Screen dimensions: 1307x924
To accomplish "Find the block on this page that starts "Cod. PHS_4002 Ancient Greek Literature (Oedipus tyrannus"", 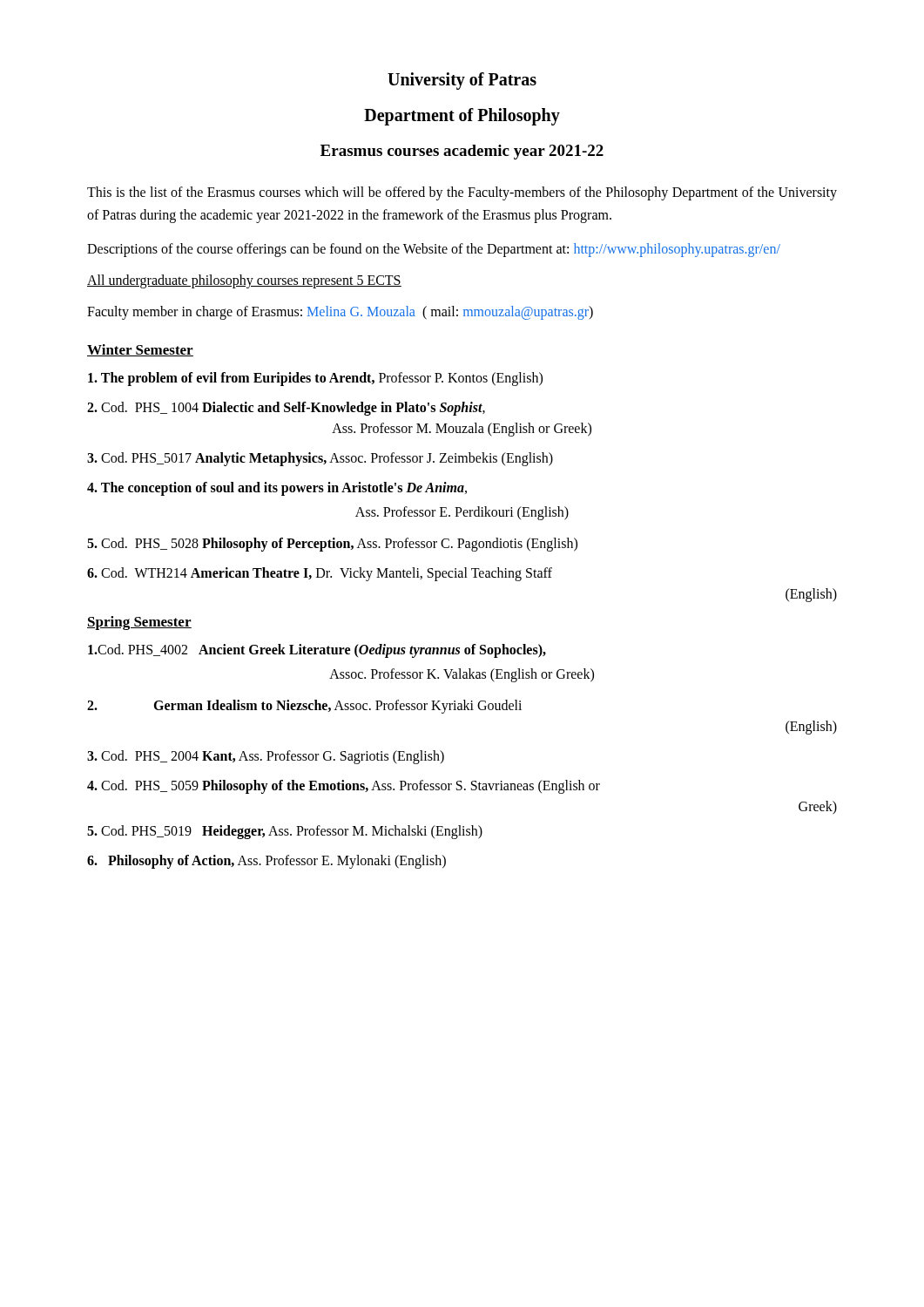I will tap(317, 650).
